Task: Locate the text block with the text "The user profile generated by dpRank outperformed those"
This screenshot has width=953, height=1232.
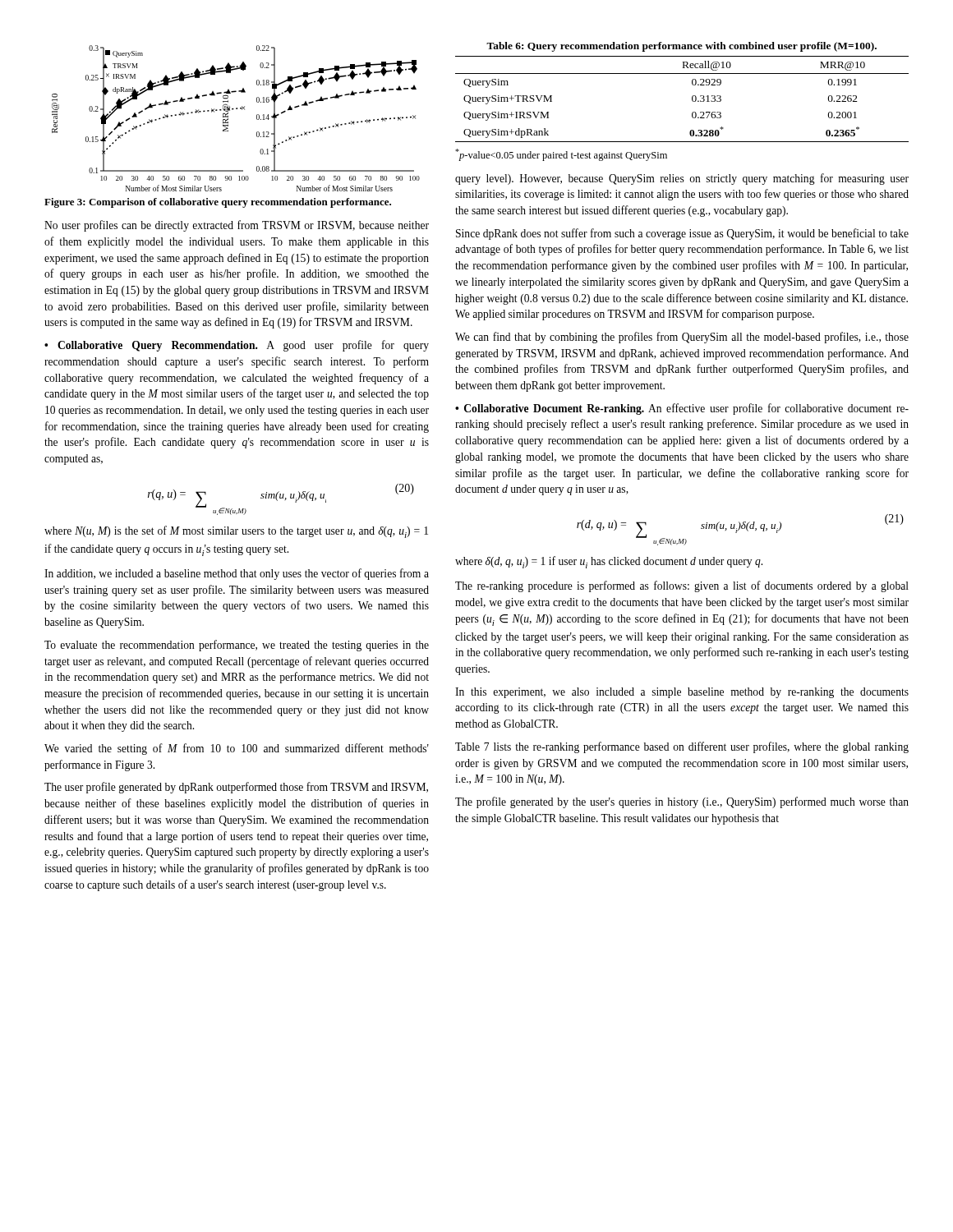Action: (237, 836)
